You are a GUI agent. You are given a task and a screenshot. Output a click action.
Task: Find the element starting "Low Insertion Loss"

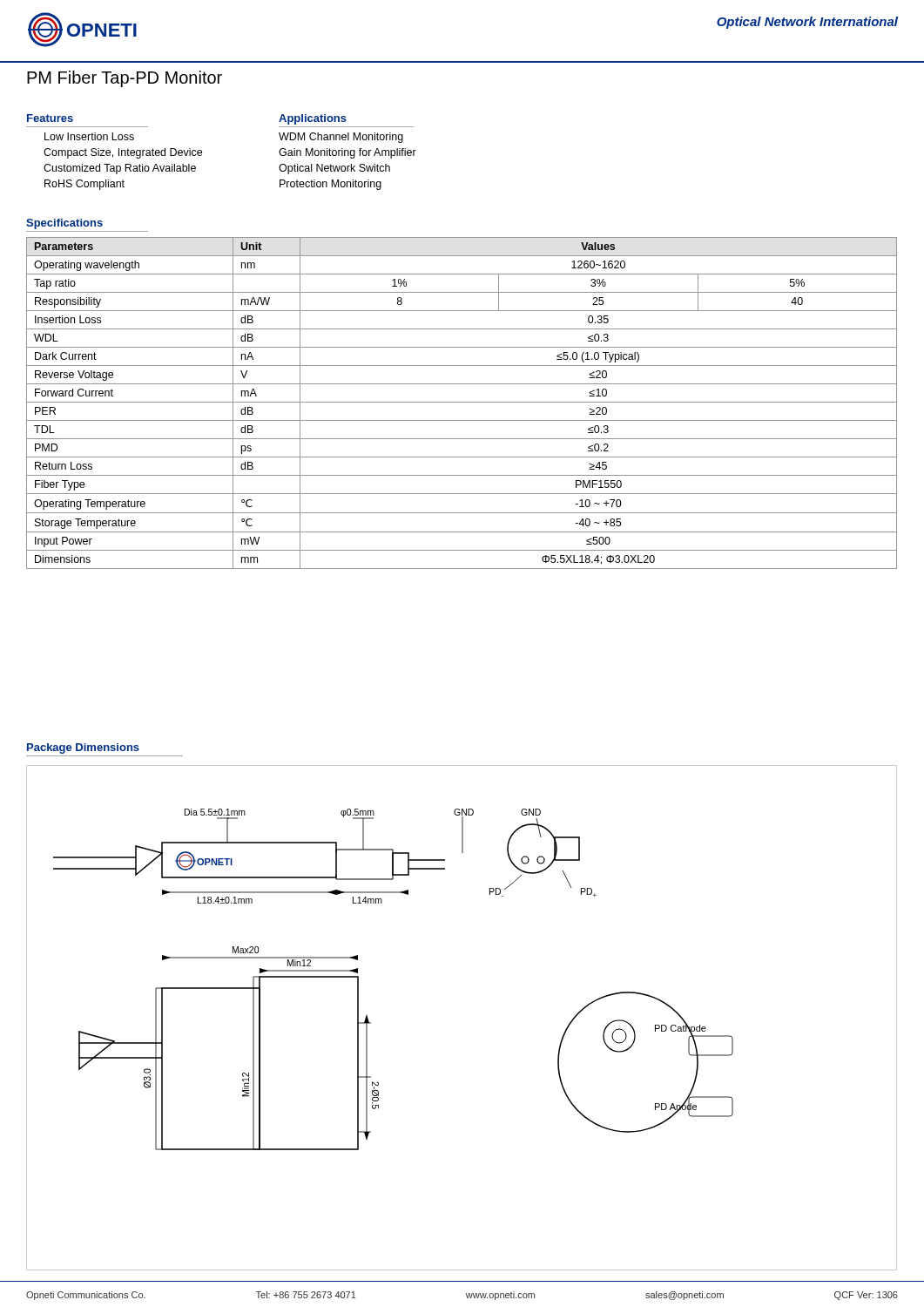pos(89,137)
